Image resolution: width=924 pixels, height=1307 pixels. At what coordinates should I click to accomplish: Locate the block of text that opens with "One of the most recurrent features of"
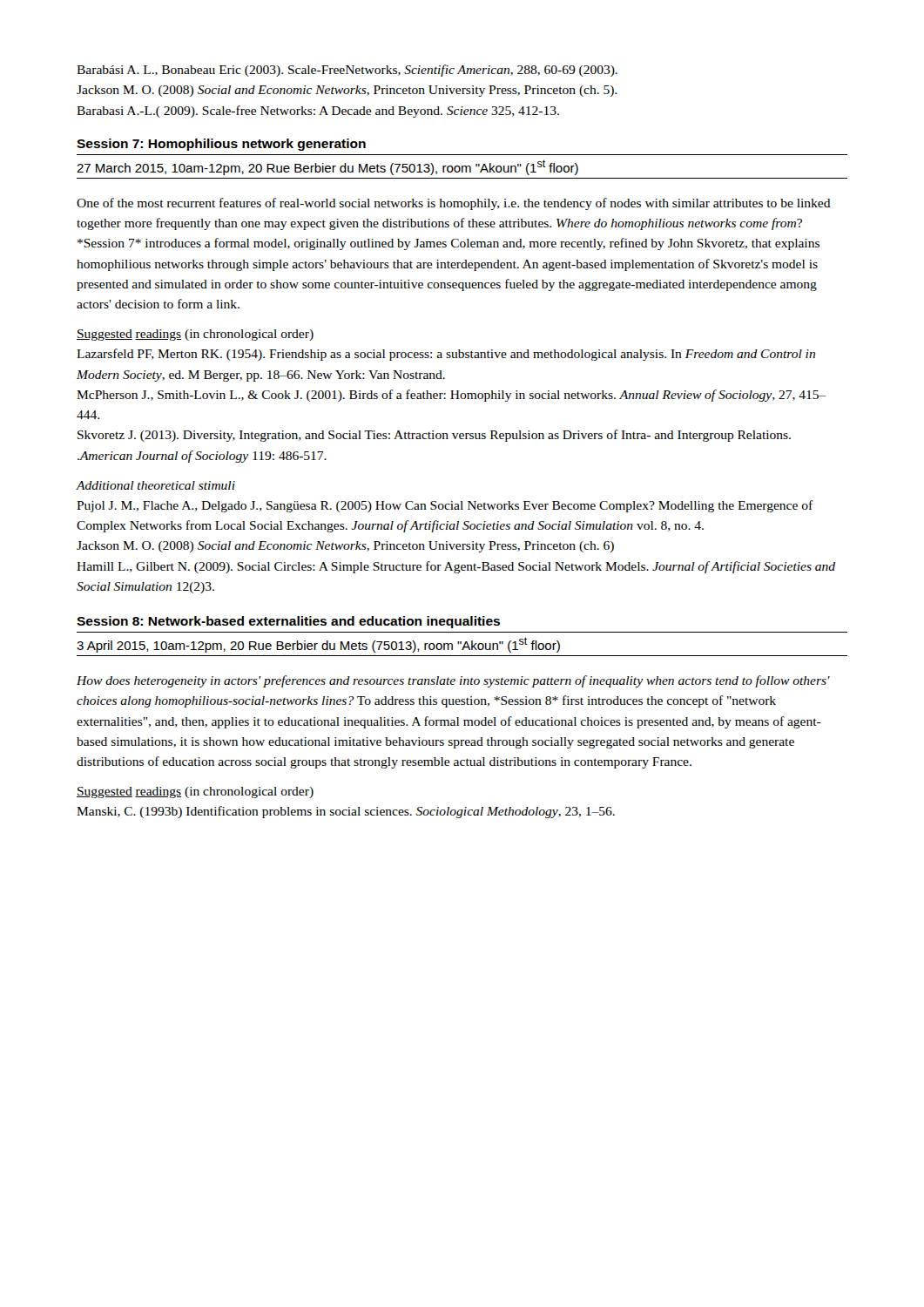click(x=453, y=253)
